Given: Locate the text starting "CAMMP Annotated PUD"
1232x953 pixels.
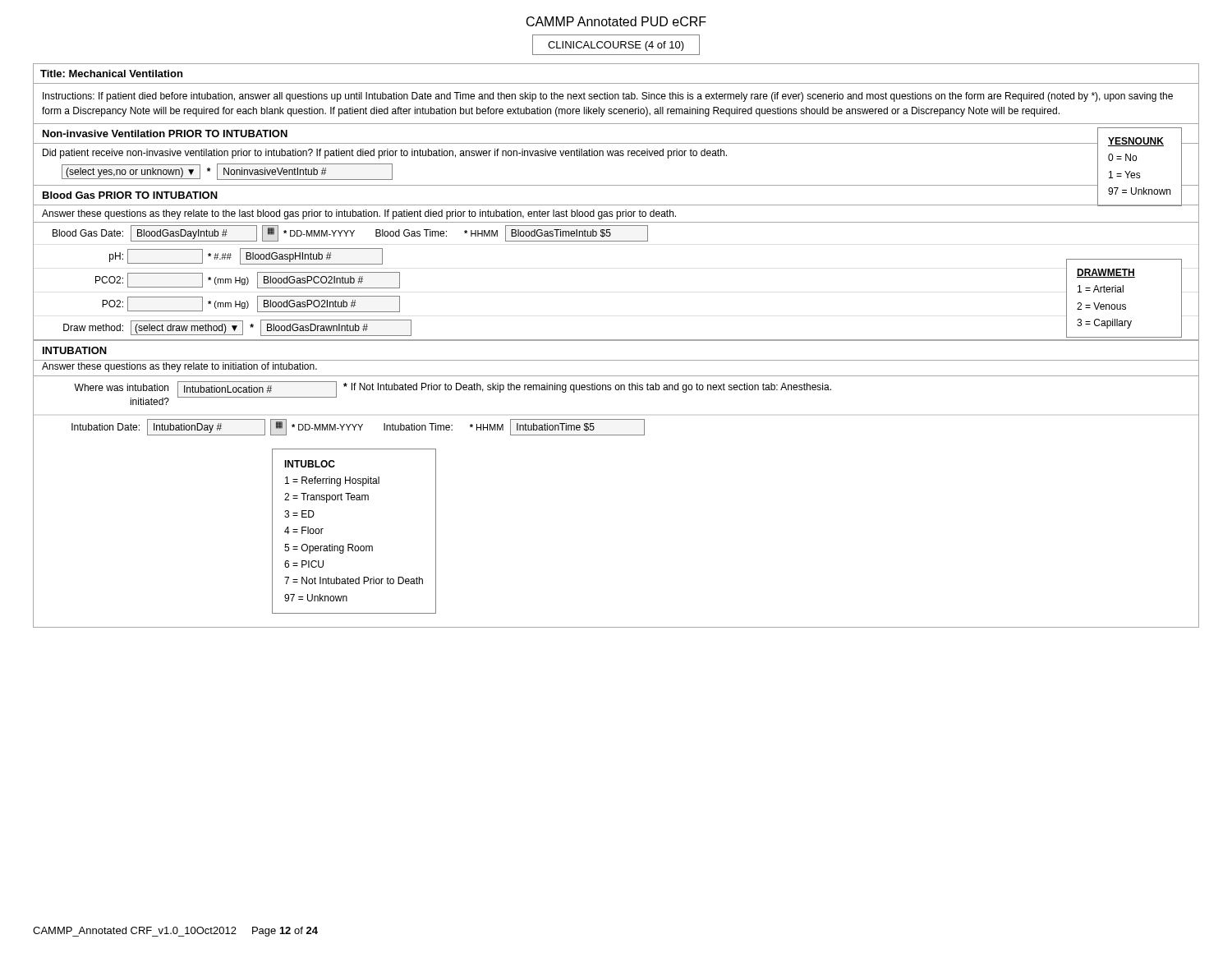Looking at the screenshot, I should pyautogui.click(x=616, y=22).
